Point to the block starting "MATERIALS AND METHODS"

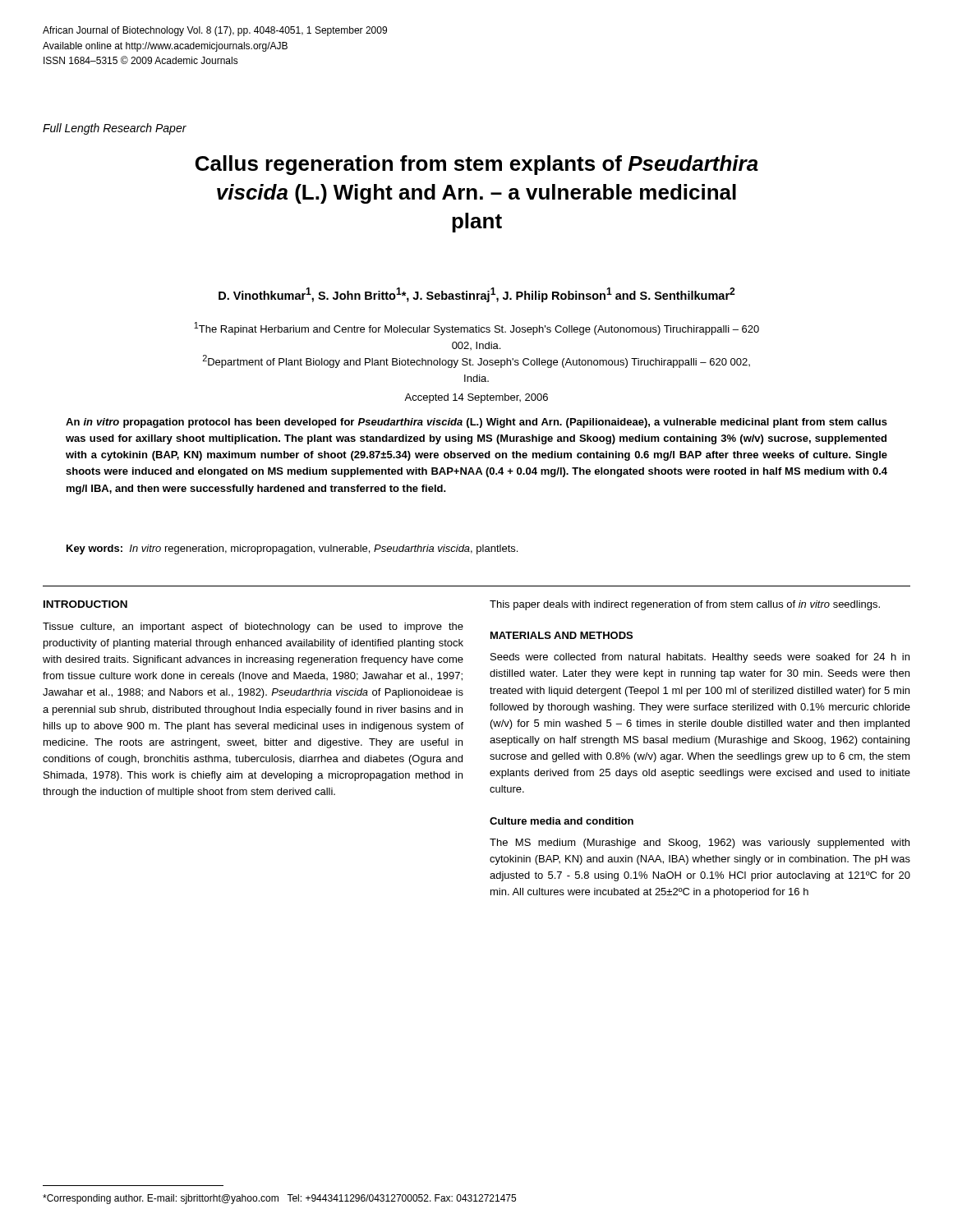[x=561, y=635]
